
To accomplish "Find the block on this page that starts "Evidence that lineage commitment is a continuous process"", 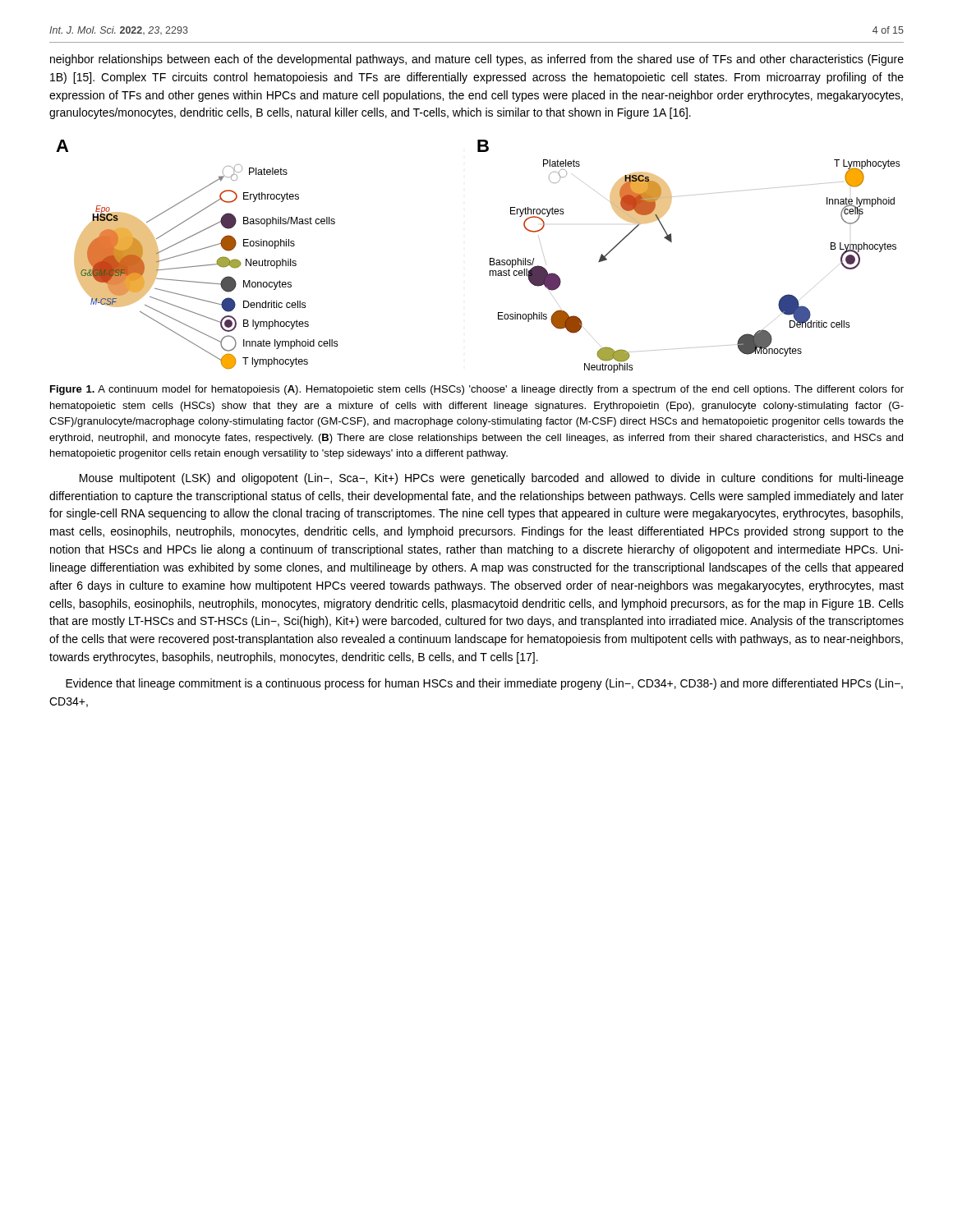I will click(476, 692).
